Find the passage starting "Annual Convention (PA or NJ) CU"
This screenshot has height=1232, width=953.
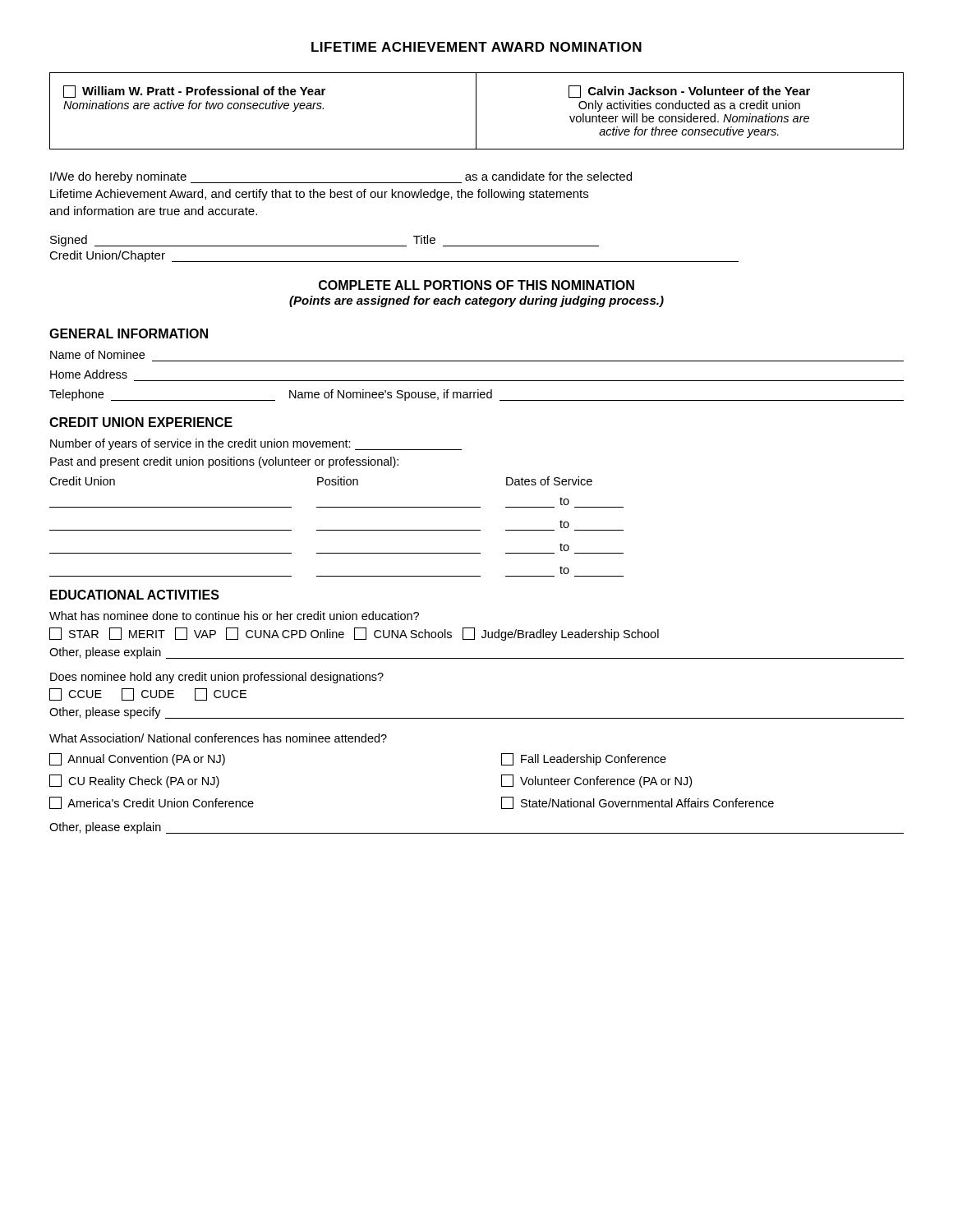[x=139, y=759]
